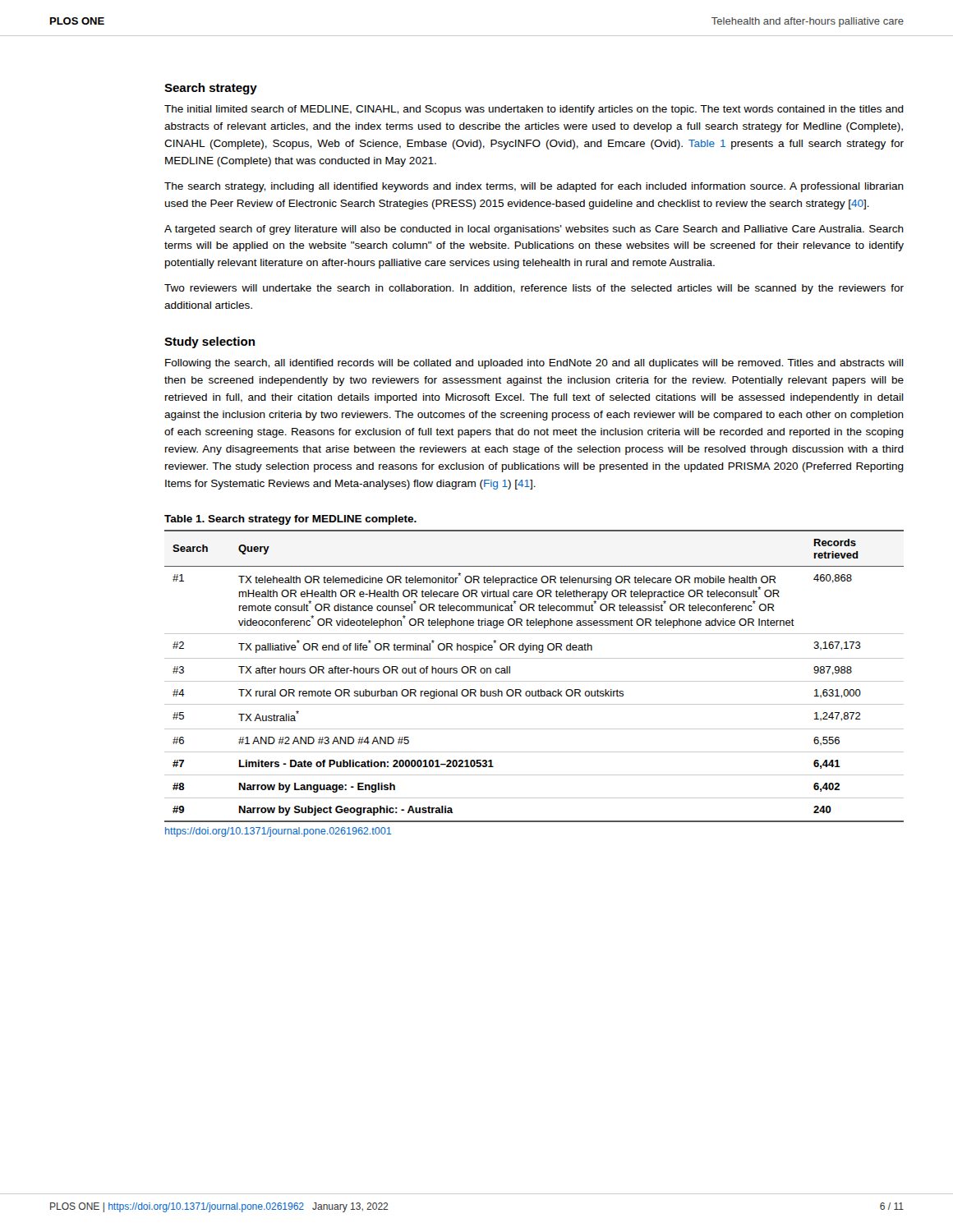
Task: Find the text block that says "Two reviewers will undertake the search in"
Action: click(x=534, y=297)
